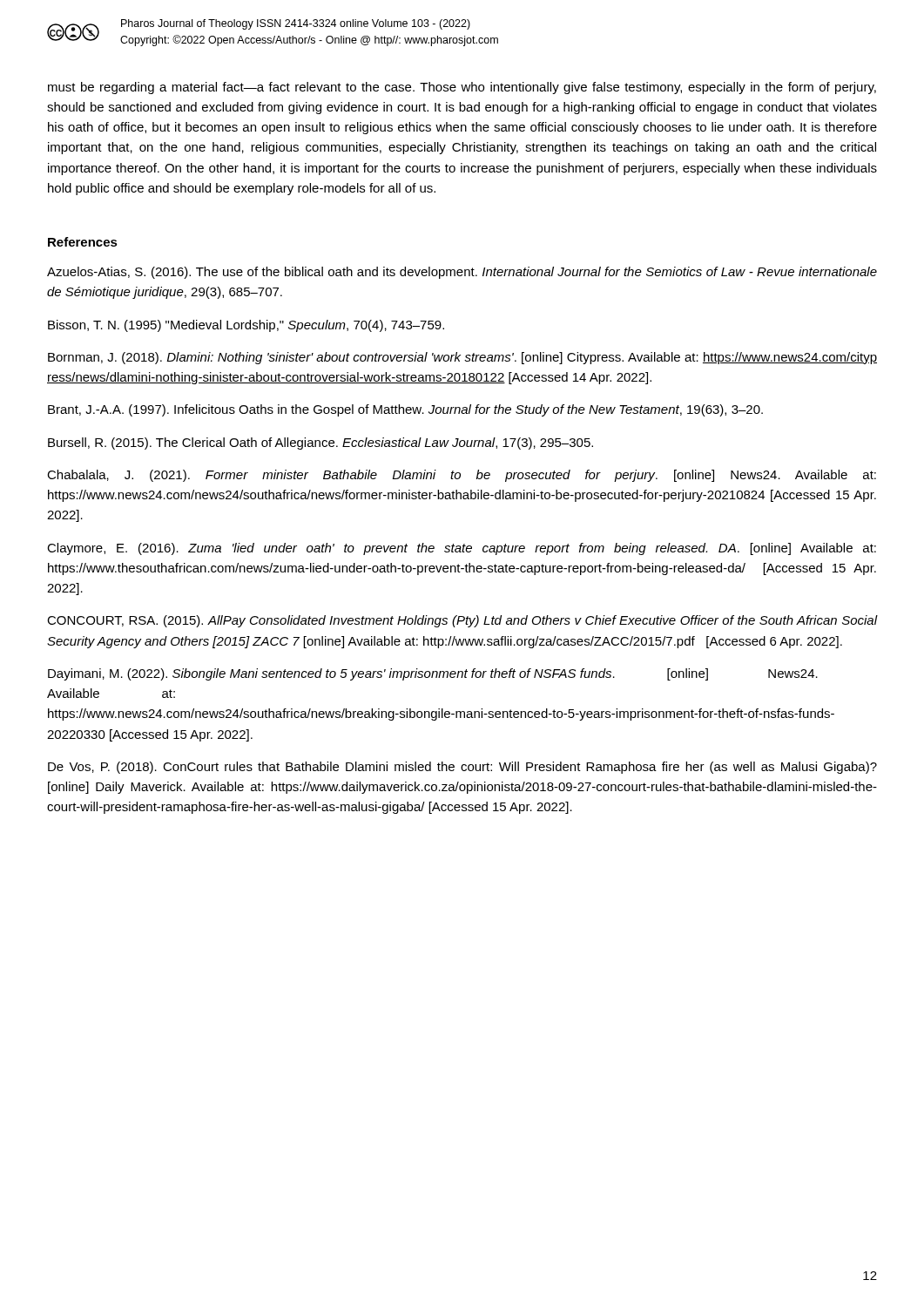Where is the passage that starts "Bornman, J. (2018). Dlamini: Nothing 'sinister' about"?
Viewport: 924px width, 1307px height.
[462, 367]
